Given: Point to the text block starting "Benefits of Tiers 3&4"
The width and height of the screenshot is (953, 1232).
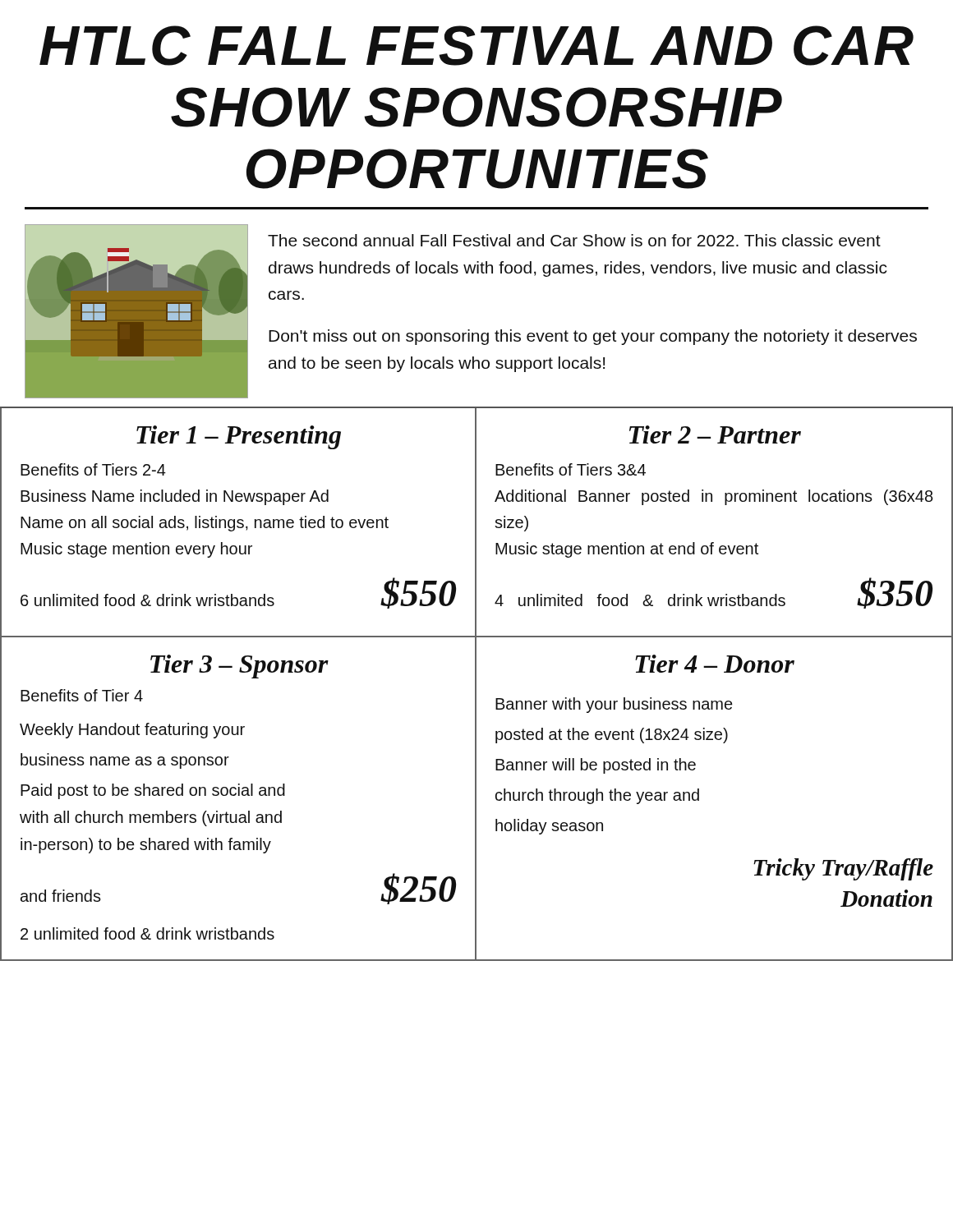Looking at the screenshot, I should [x=570, y=470].
